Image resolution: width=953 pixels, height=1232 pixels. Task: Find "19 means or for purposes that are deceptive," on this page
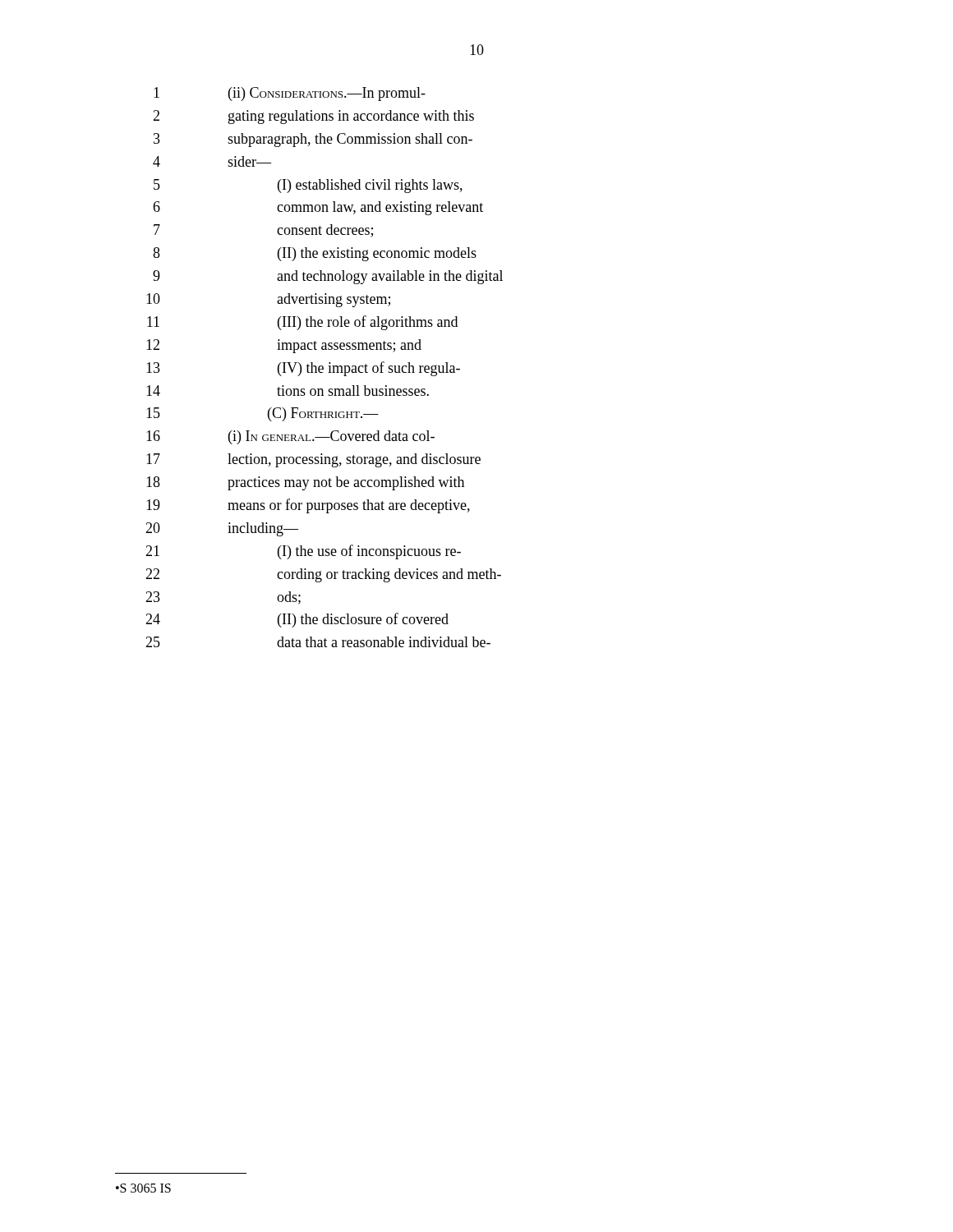[x=308, y=506]
